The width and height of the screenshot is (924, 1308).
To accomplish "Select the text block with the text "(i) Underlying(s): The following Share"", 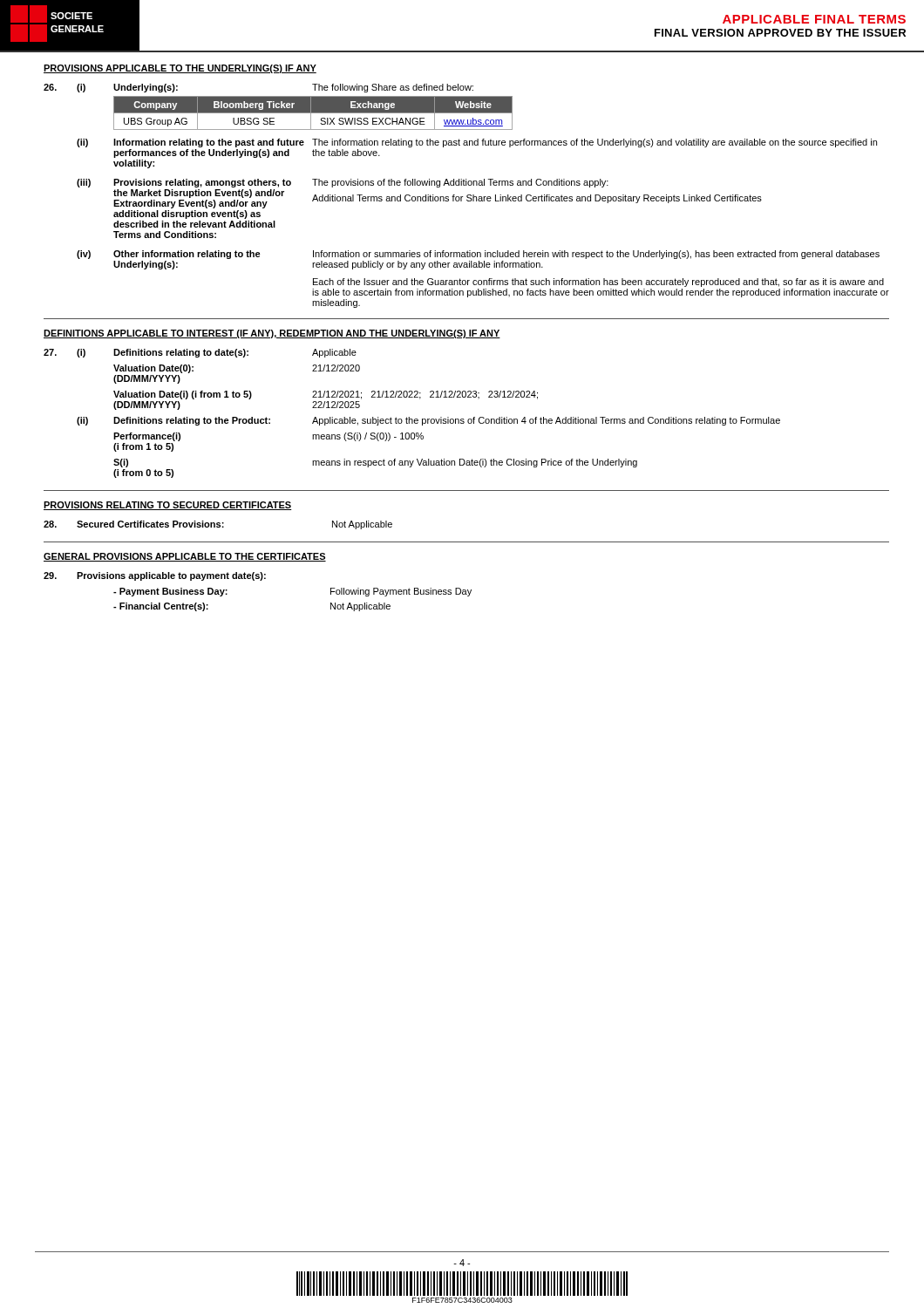I will 466,87.
